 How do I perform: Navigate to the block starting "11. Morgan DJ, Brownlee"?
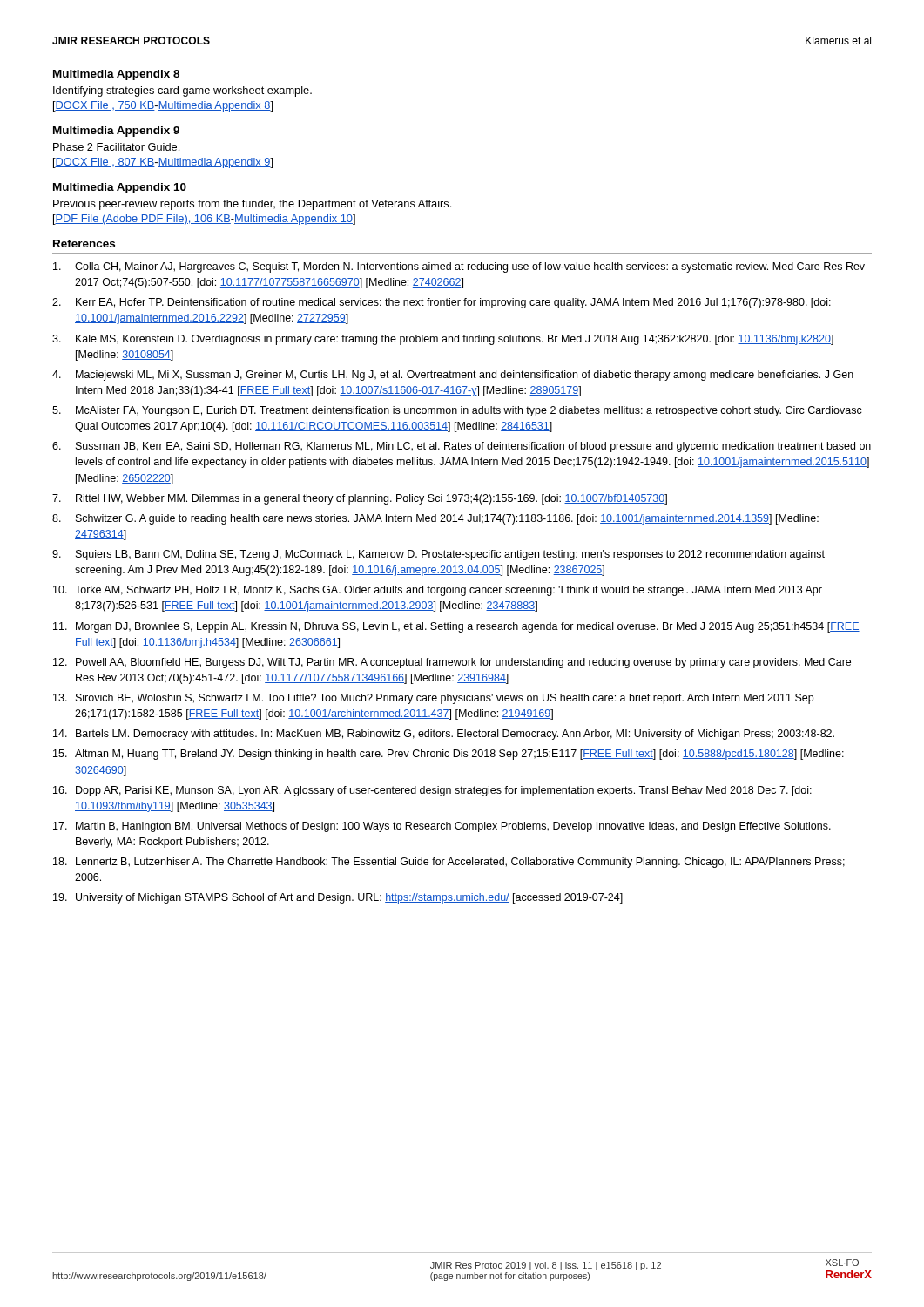click(x=462, y=634)
